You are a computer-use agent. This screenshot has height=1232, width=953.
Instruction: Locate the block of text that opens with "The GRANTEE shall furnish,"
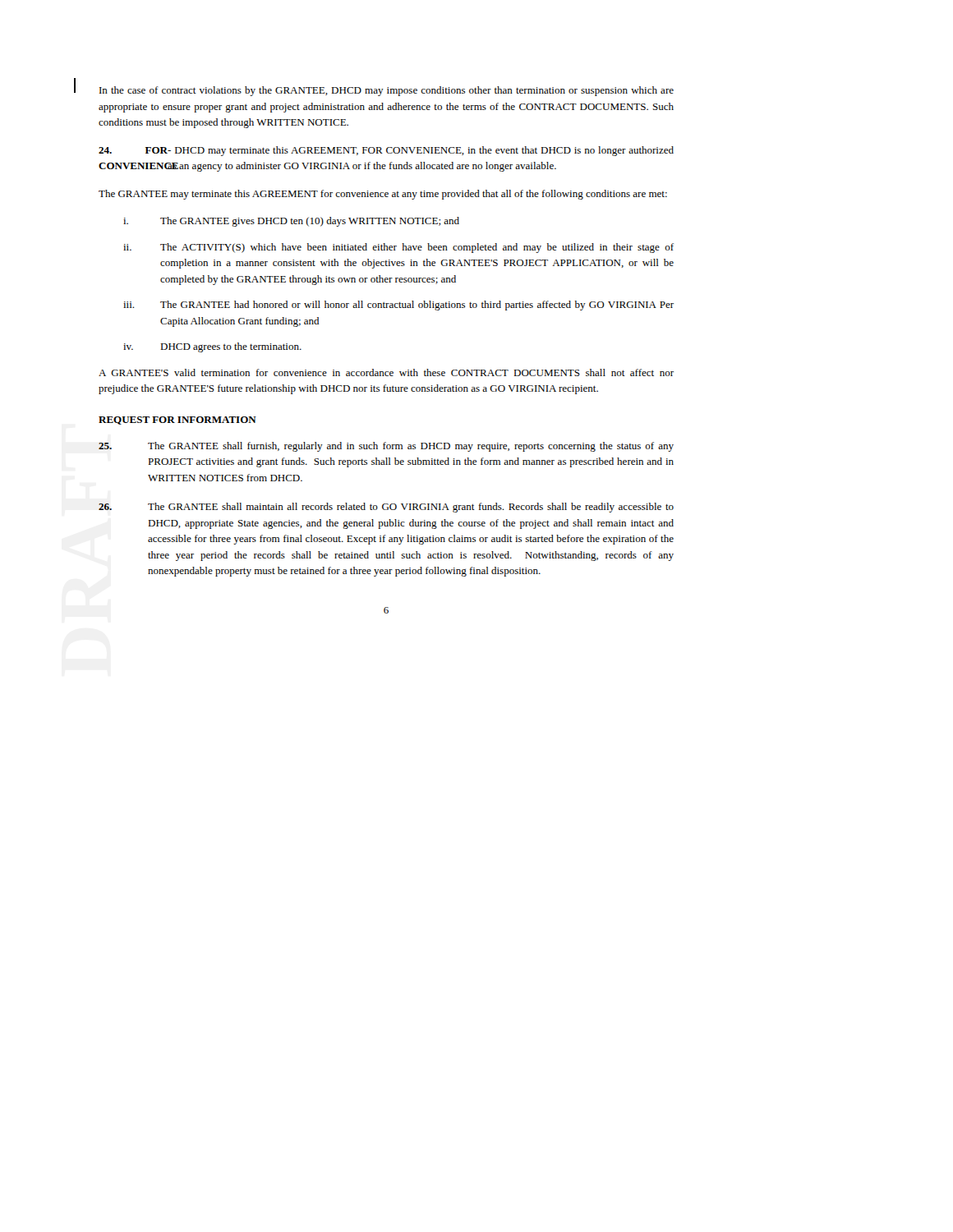[386, 461]
